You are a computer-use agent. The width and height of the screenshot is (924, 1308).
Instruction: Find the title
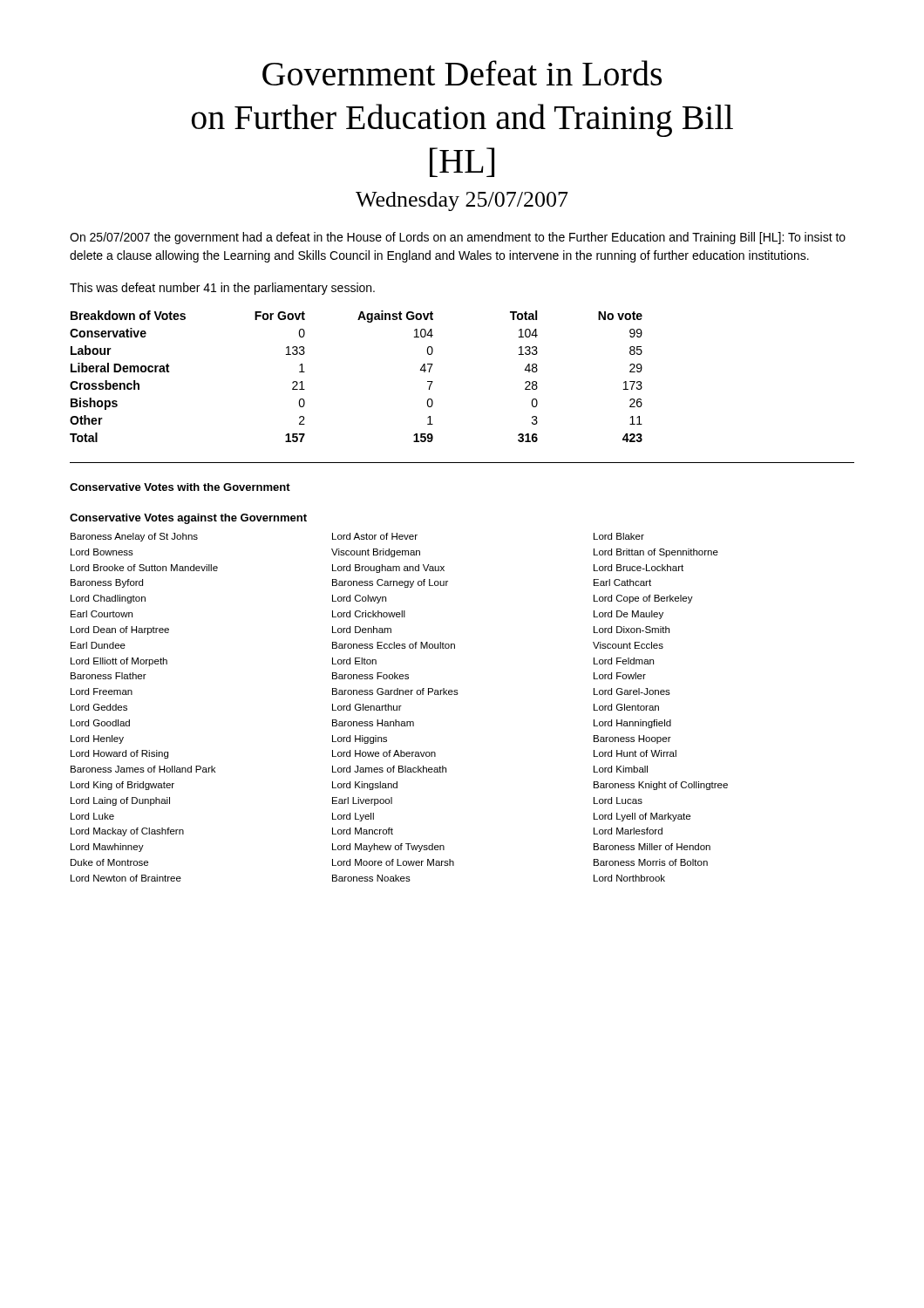tap(462, 133)
